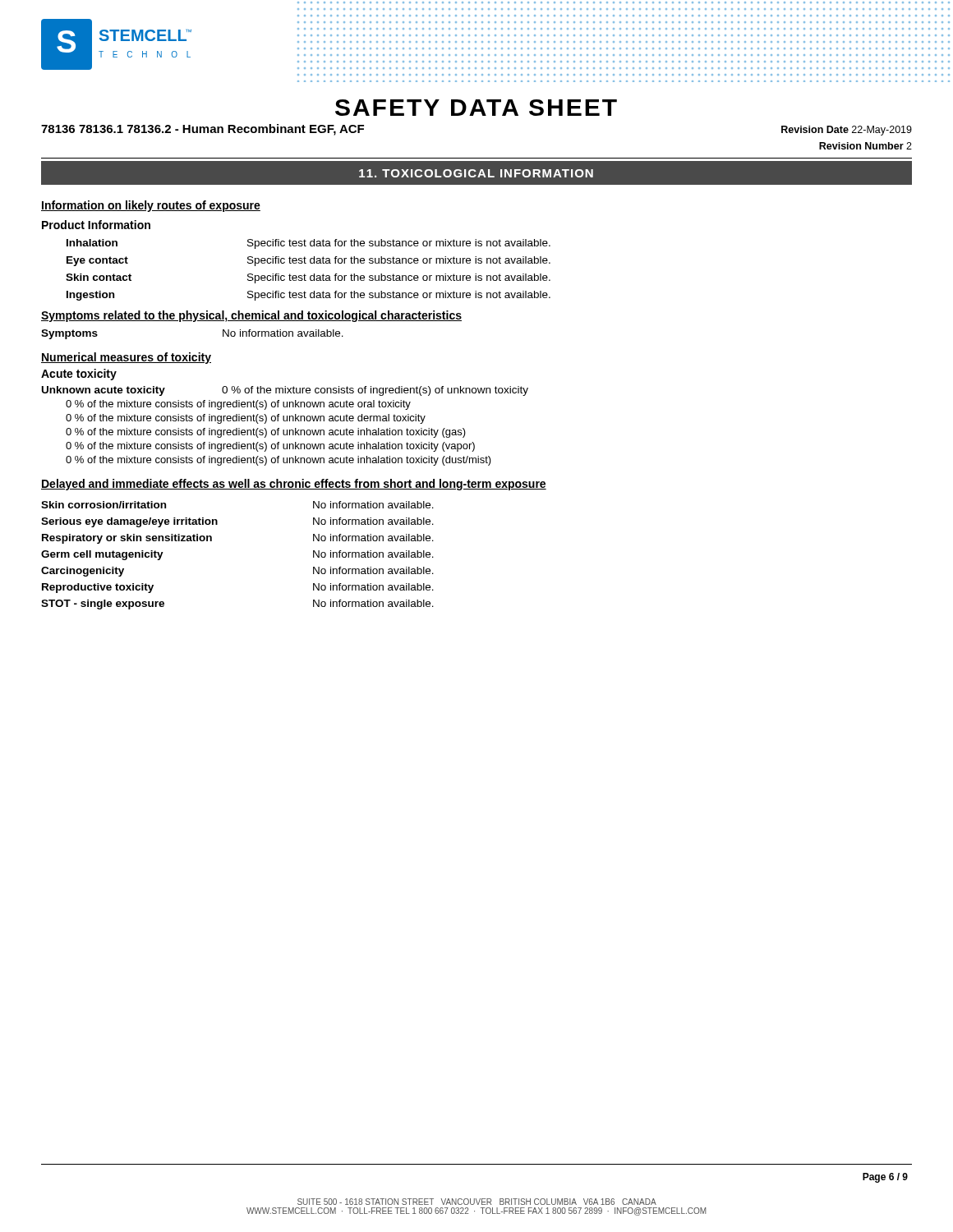Image resolution: width=953 pixels, height=1232 pixels.
Task: Click on the region starting "Unknown acute toxicity 0 % of the mixture"
Action: click(x=285, y=391)
